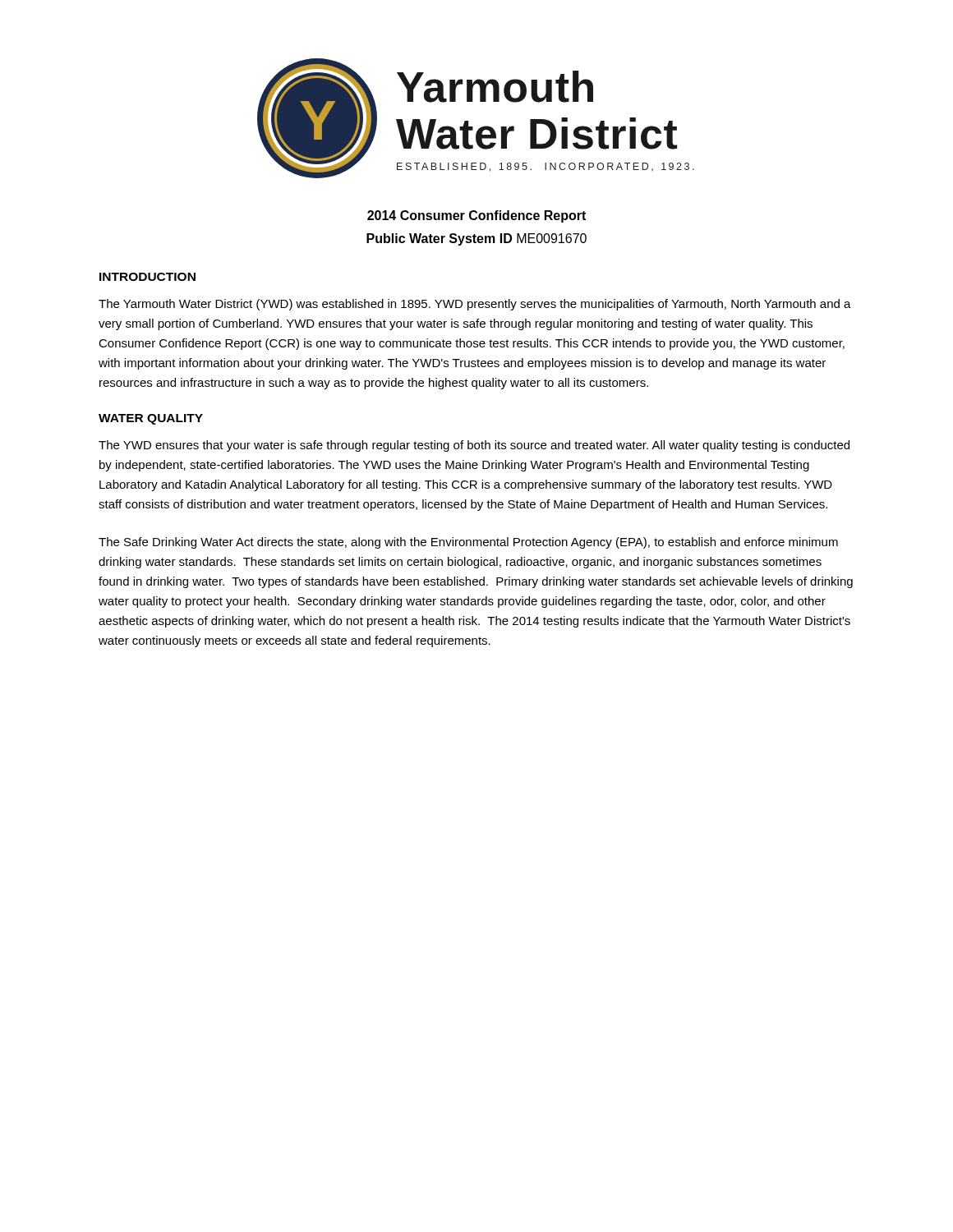
Task: Find the text block that reads "The Yarmouth Water District (YWD) was established"
Action: [475, 343]
